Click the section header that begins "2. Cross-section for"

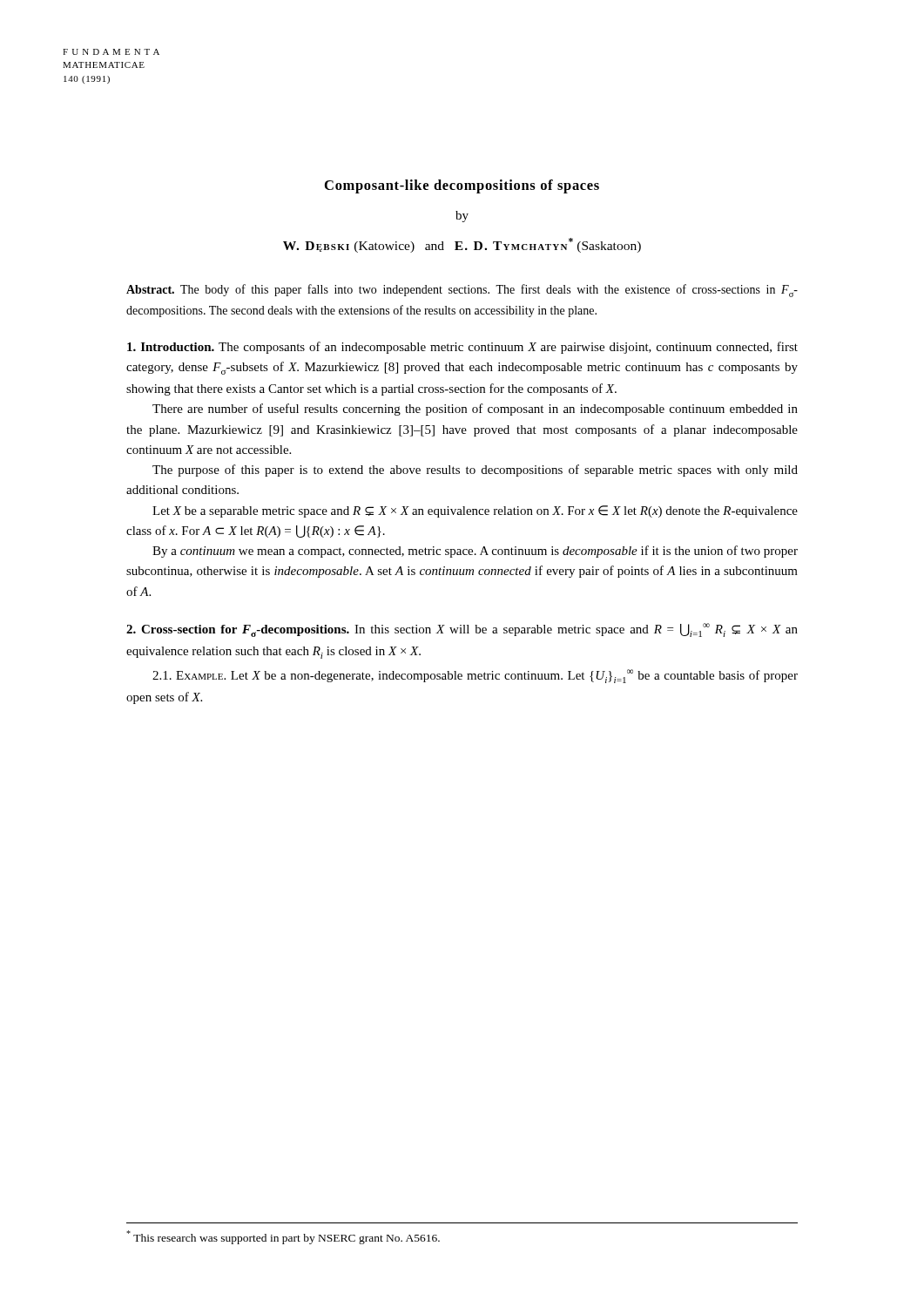(462, 640)
